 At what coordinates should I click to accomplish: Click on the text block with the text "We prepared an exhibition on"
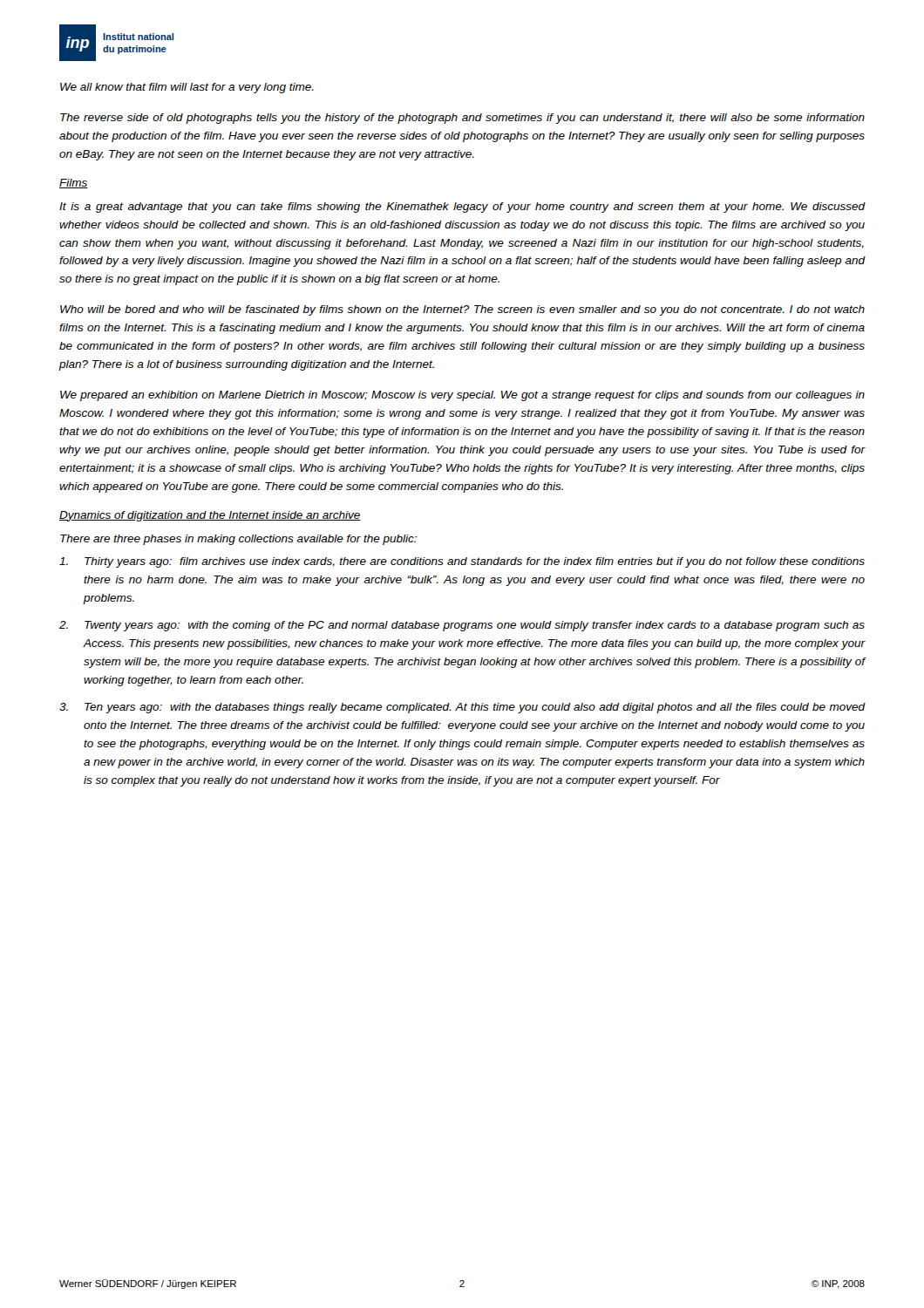(462, 440)
